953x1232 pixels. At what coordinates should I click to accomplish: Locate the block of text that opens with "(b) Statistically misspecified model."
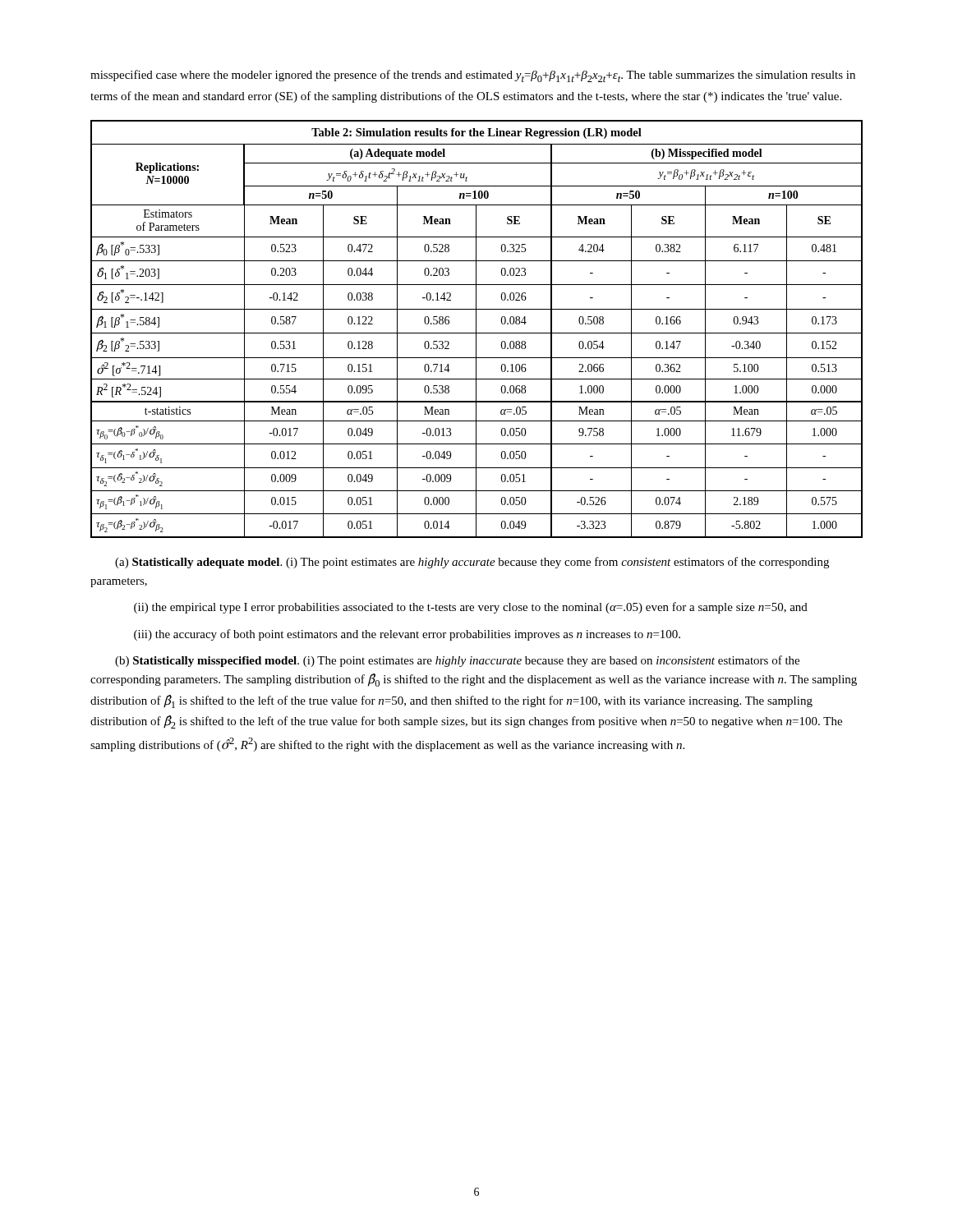coord(474,703)
